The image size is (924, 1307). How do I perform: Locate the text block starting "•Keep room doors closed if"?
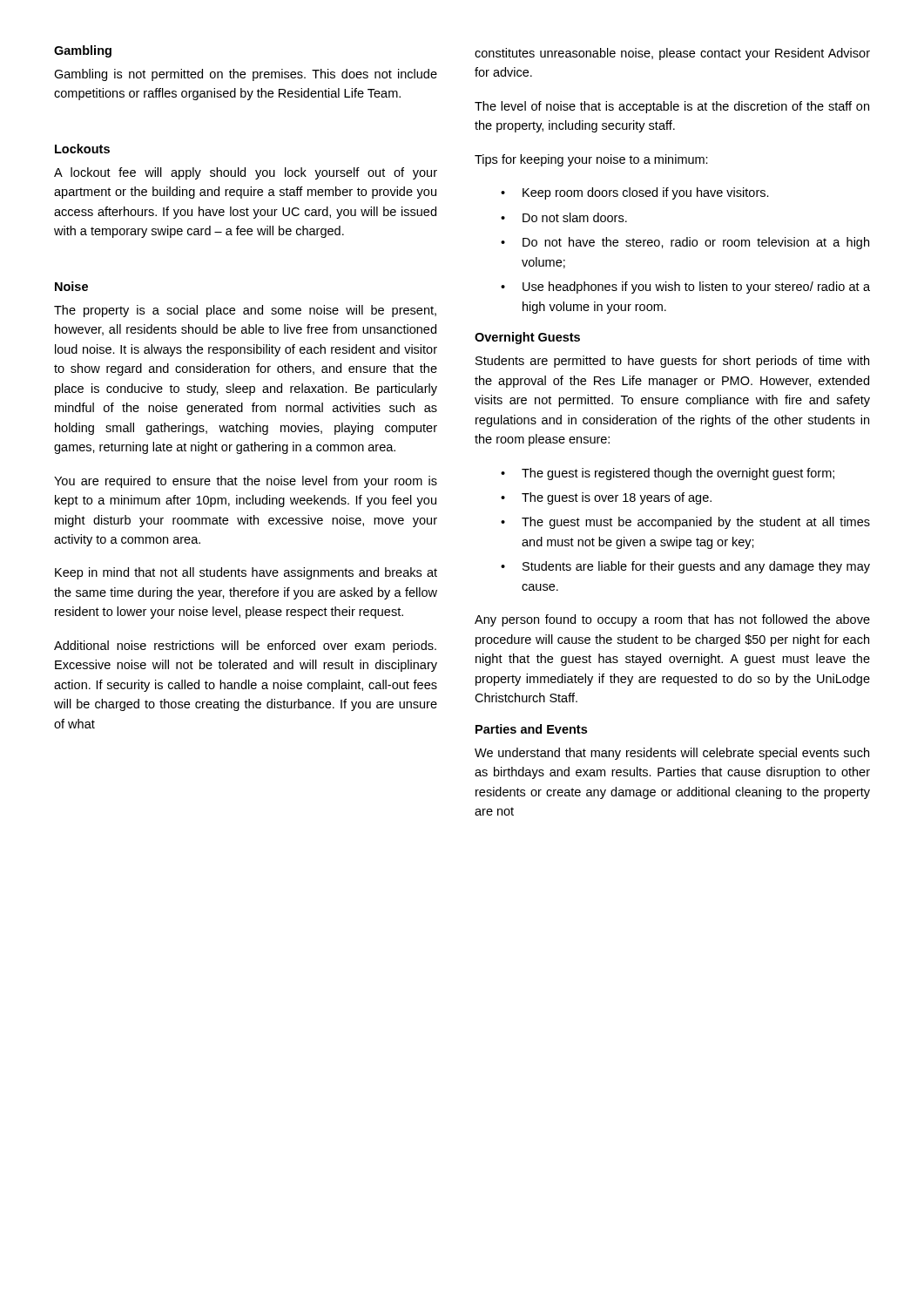(635, 193)
